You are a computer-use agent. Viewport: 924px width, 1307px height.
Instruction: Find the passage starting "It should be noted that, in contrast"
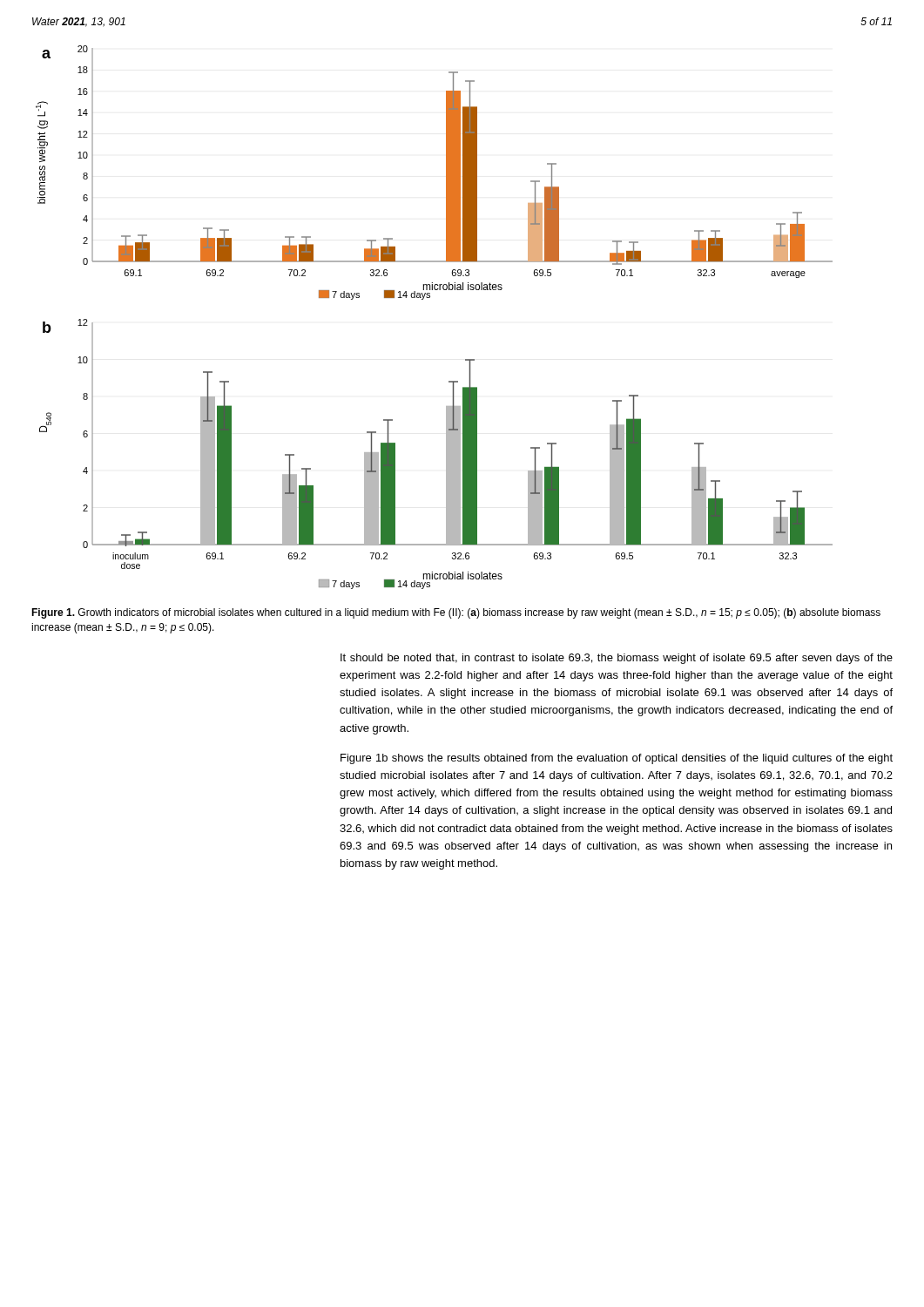coord(616,693)
